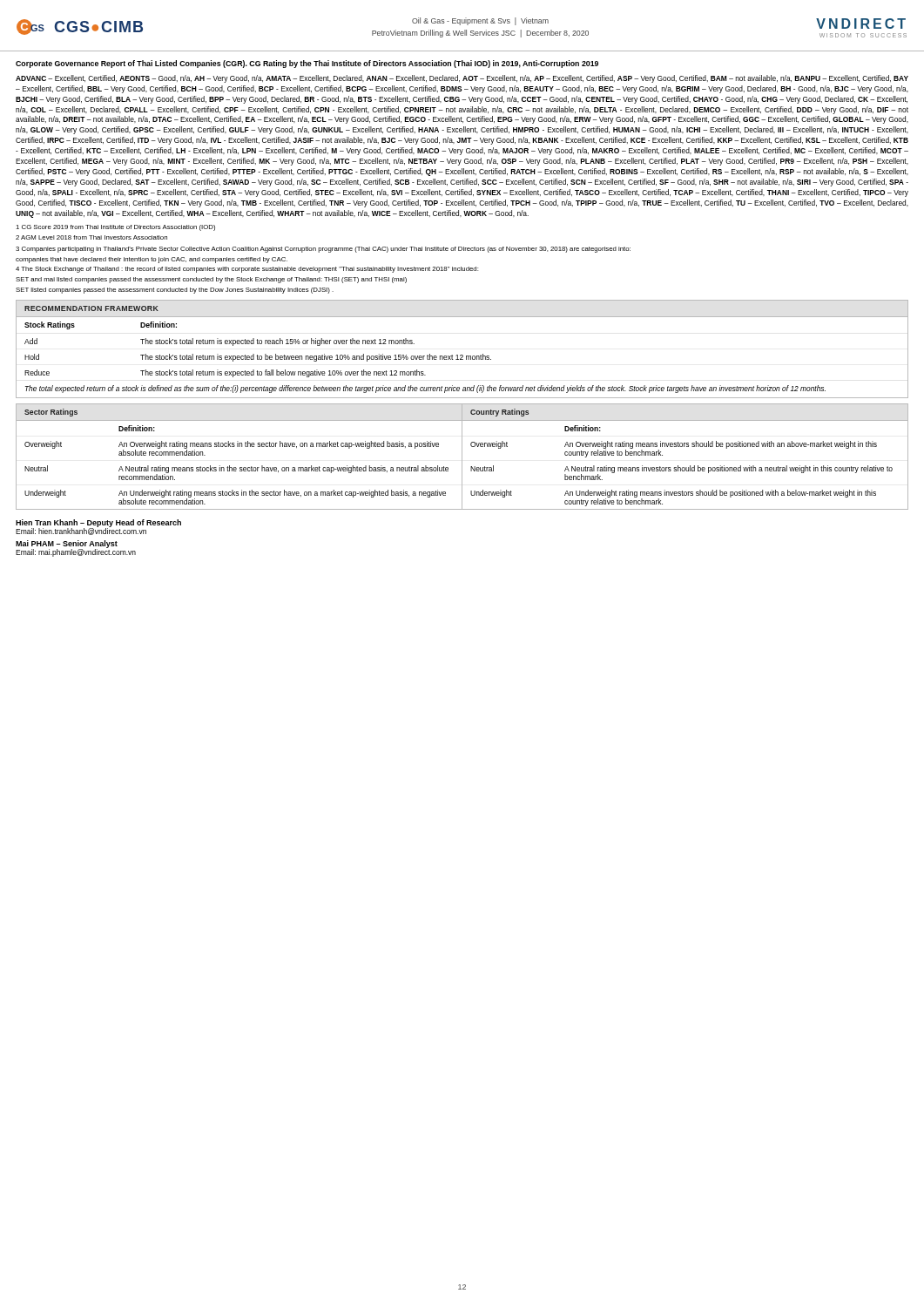Find the table that mentions "The stock's total"
Screen dimensions: 1307x924
[x=462, y=349]
